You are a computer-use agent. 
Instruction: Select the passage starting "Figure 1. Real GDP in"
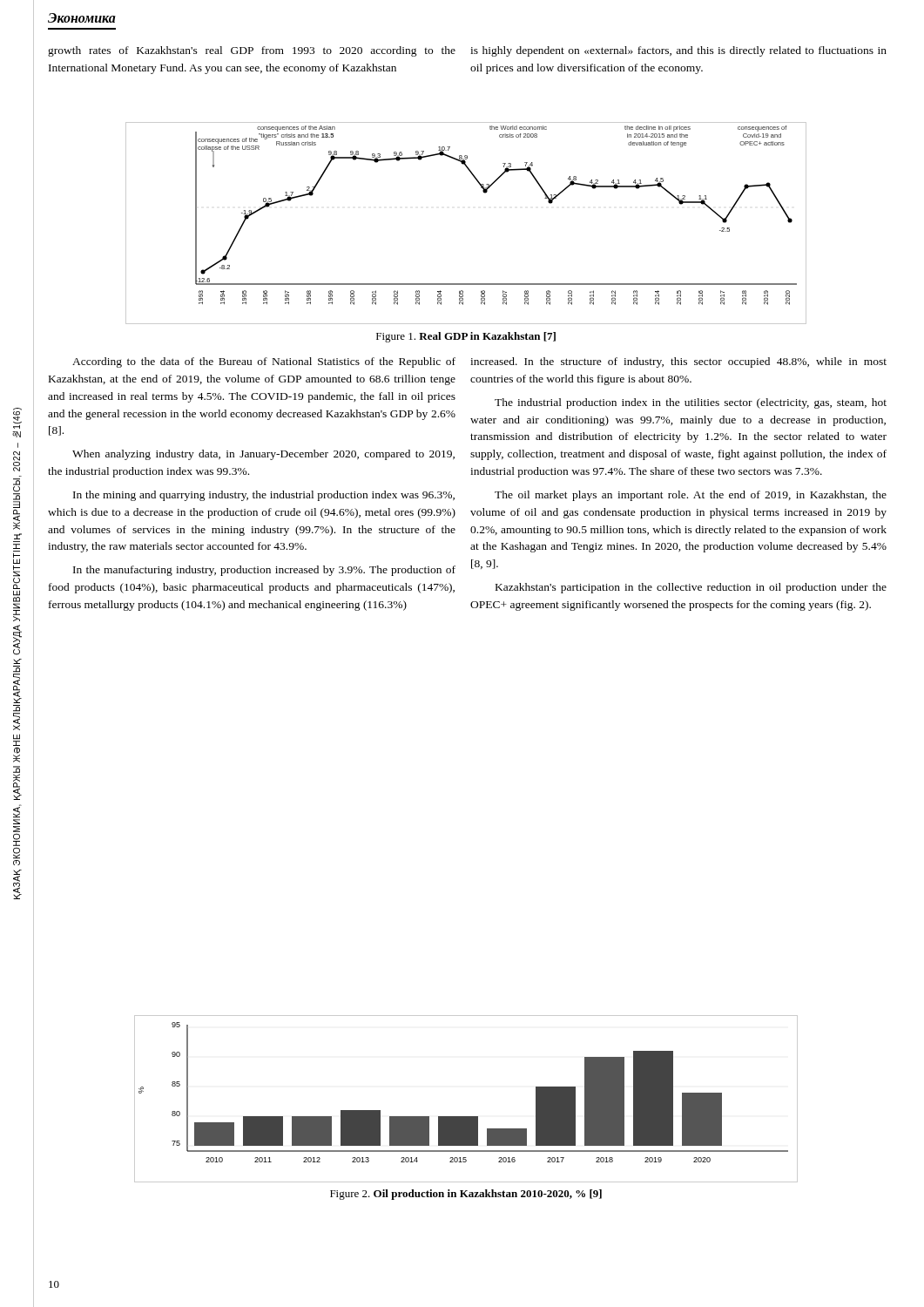coord(466,336)
